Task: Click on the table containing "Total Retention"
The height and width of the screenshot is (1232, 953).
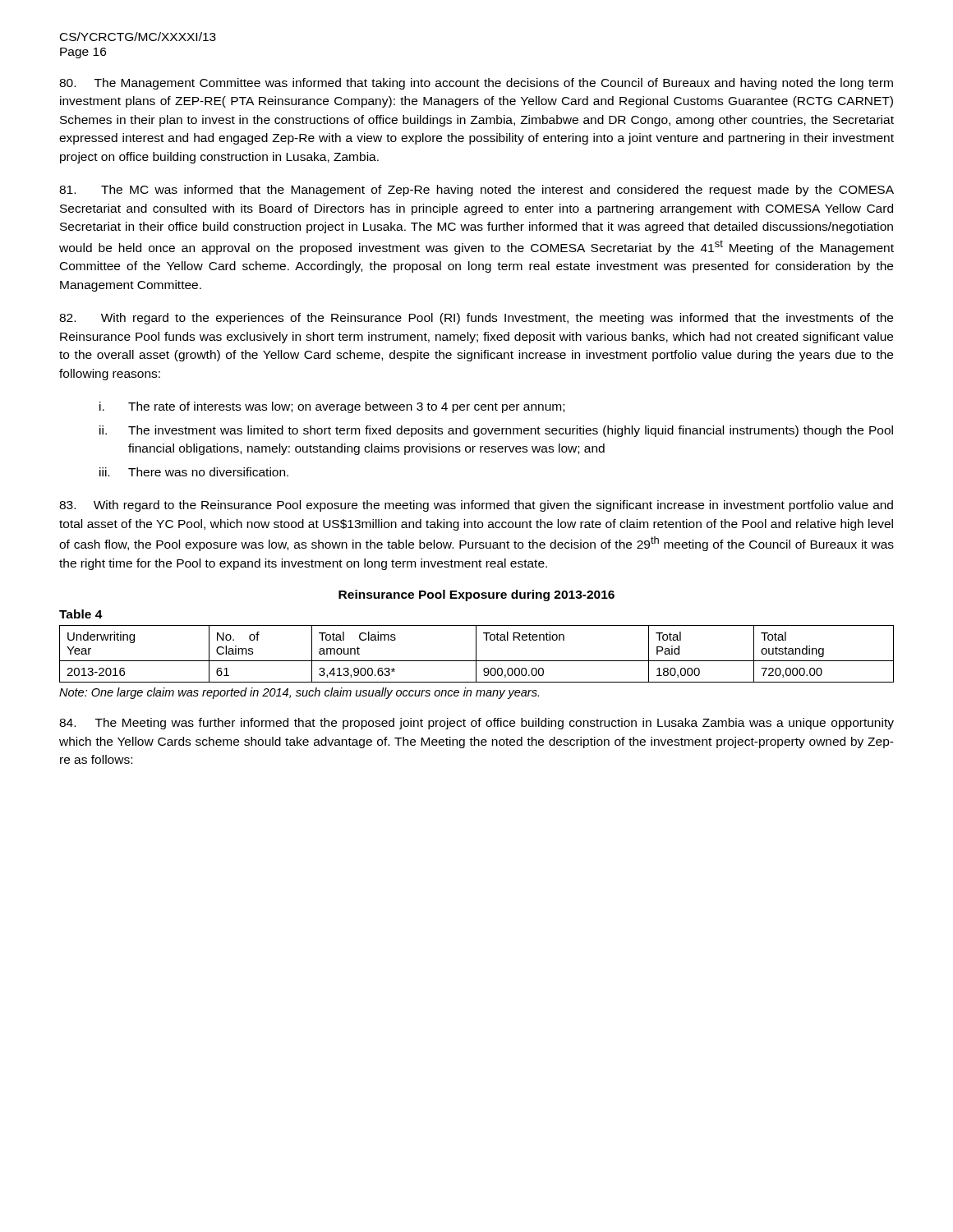Action: [x=476, y=645]
